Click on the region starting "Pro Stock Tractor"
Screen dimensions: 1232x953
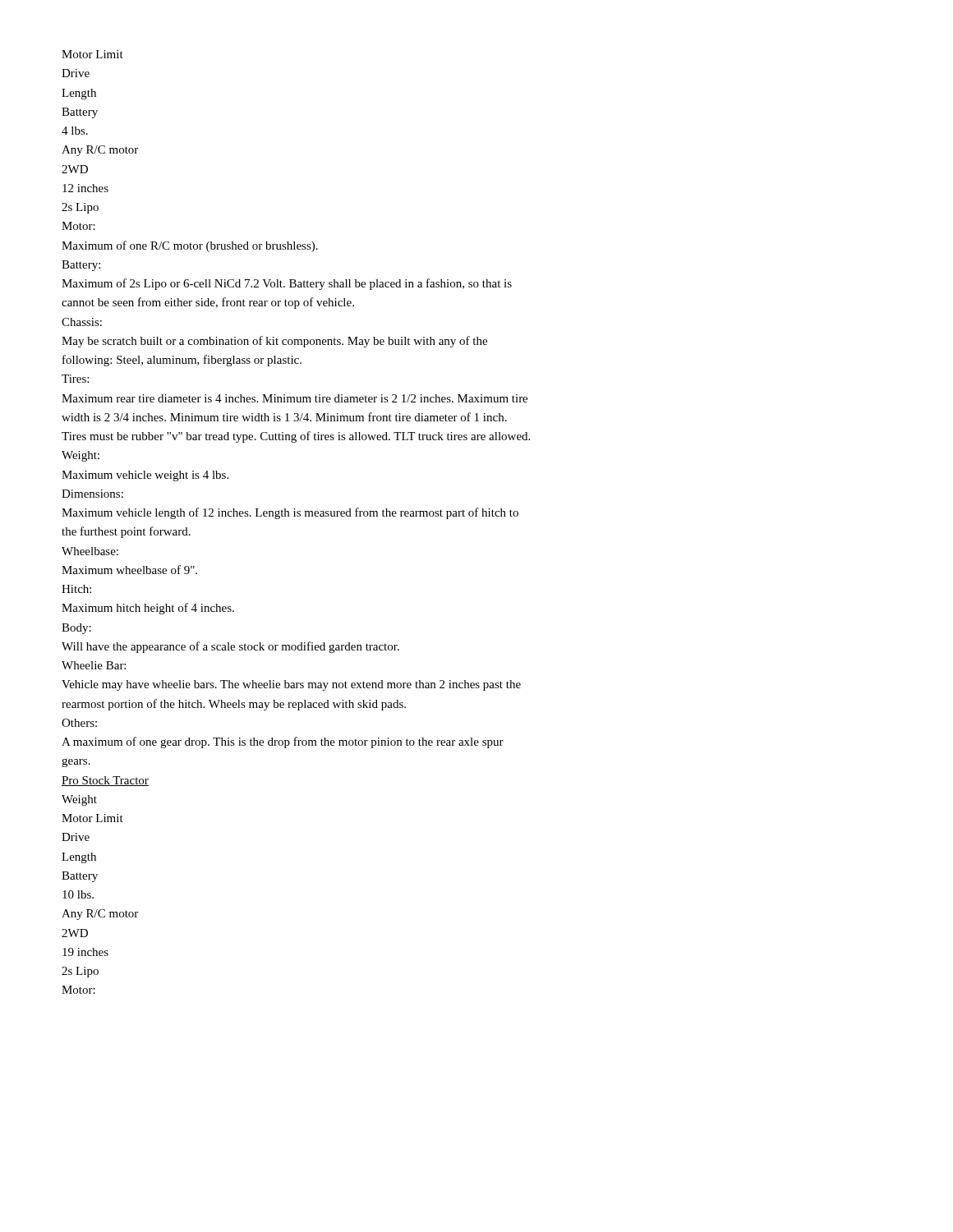click(105, 781)
